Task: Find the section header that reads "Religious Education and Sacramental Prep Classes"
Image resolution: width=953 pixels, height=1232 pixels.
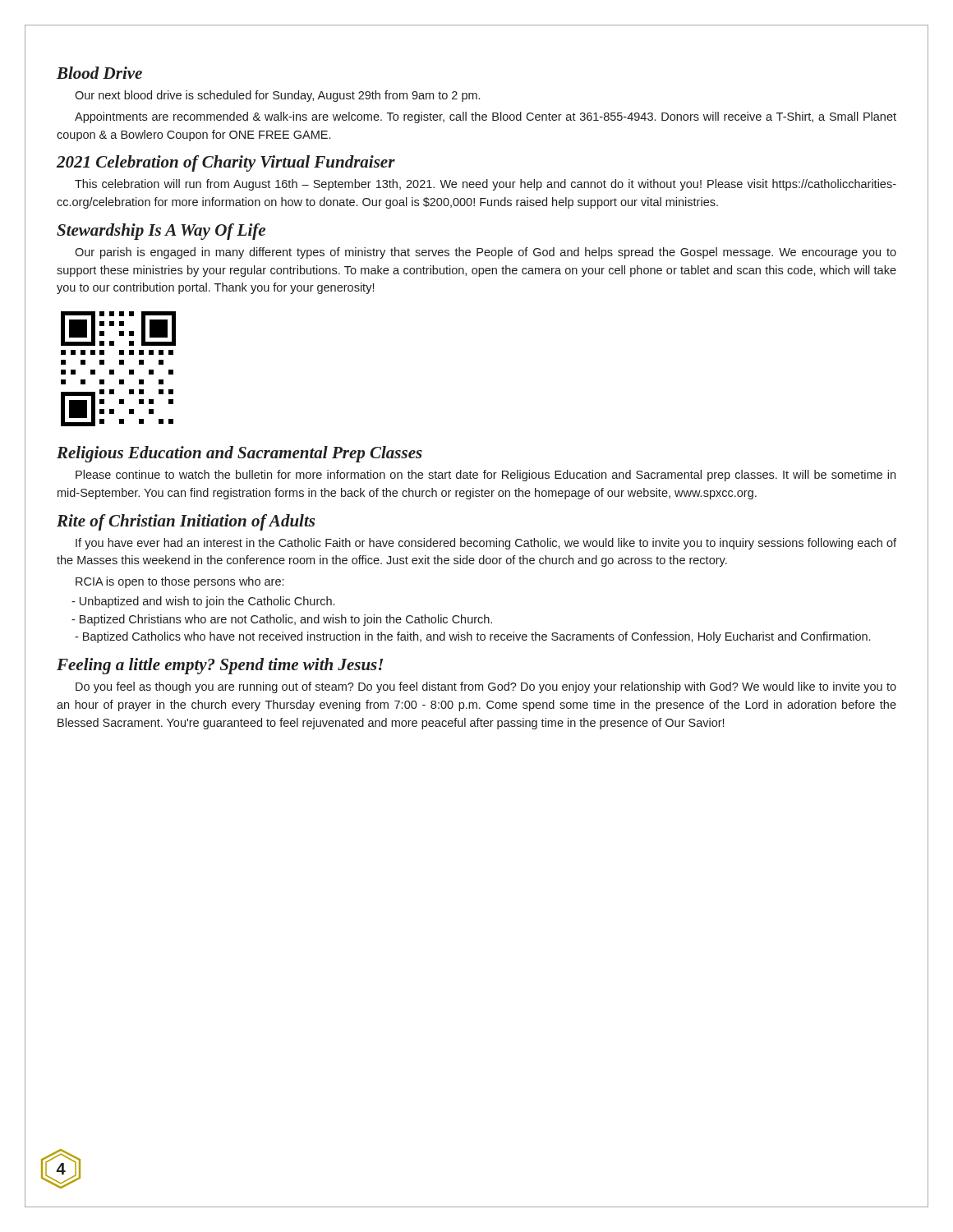Action: point(240,453)
